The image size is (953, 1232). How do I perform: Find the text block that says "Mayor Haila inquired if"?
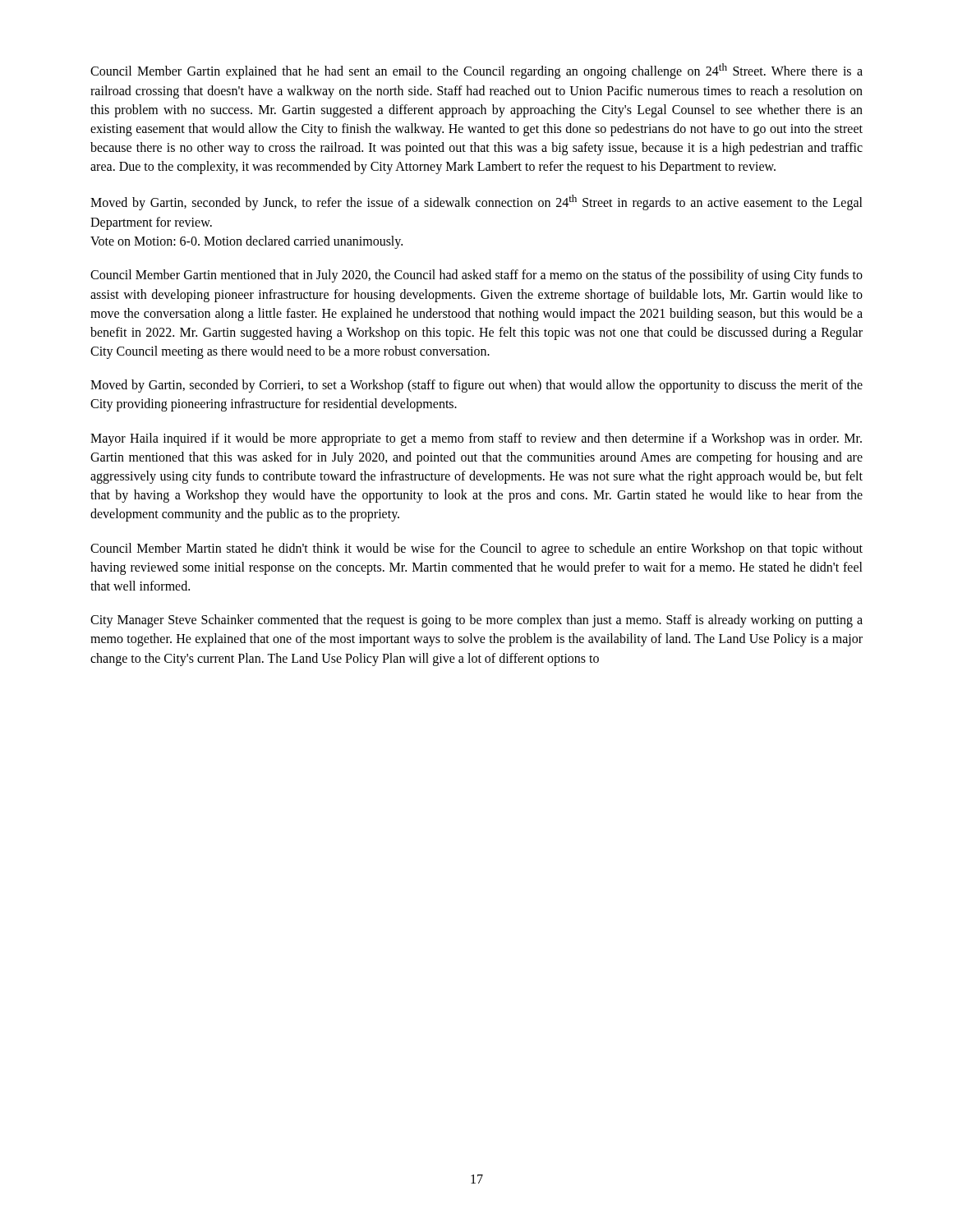[x=476, y=476]
